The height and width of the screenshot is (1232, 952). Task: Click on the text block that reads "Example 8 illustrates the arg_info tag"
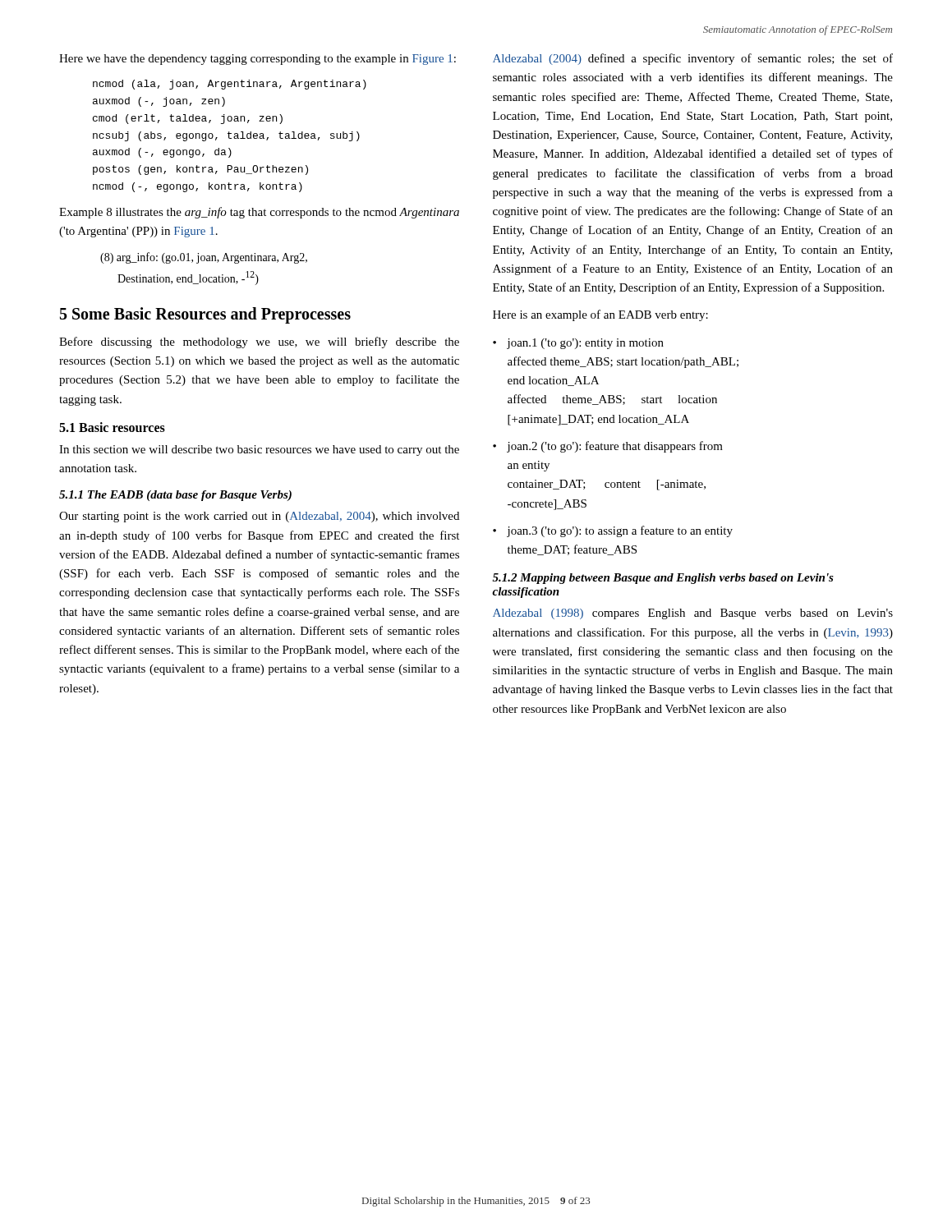tap(259, 222)
